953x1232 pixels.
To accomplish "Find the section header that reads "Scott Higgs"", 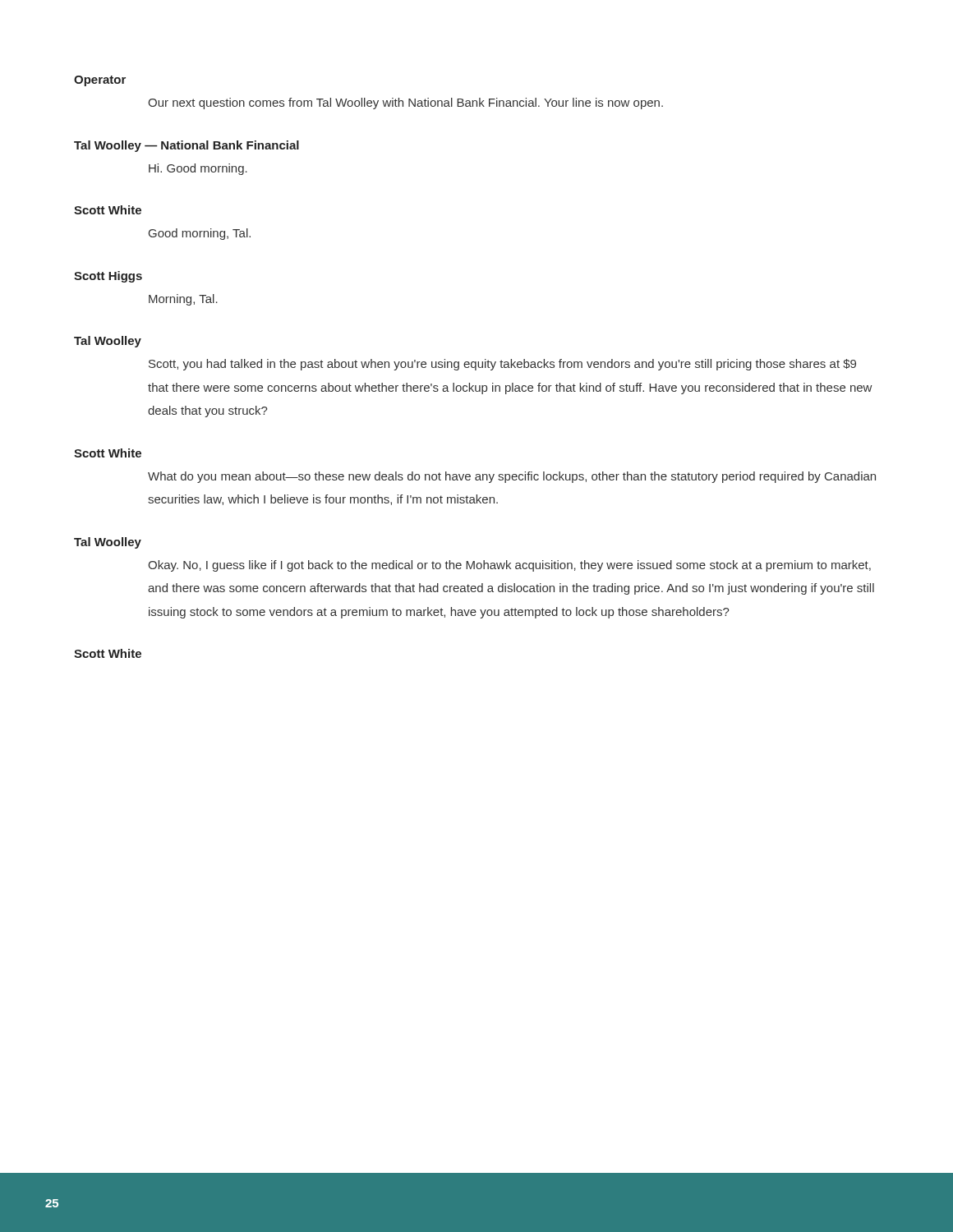I will tap(108, 275).
